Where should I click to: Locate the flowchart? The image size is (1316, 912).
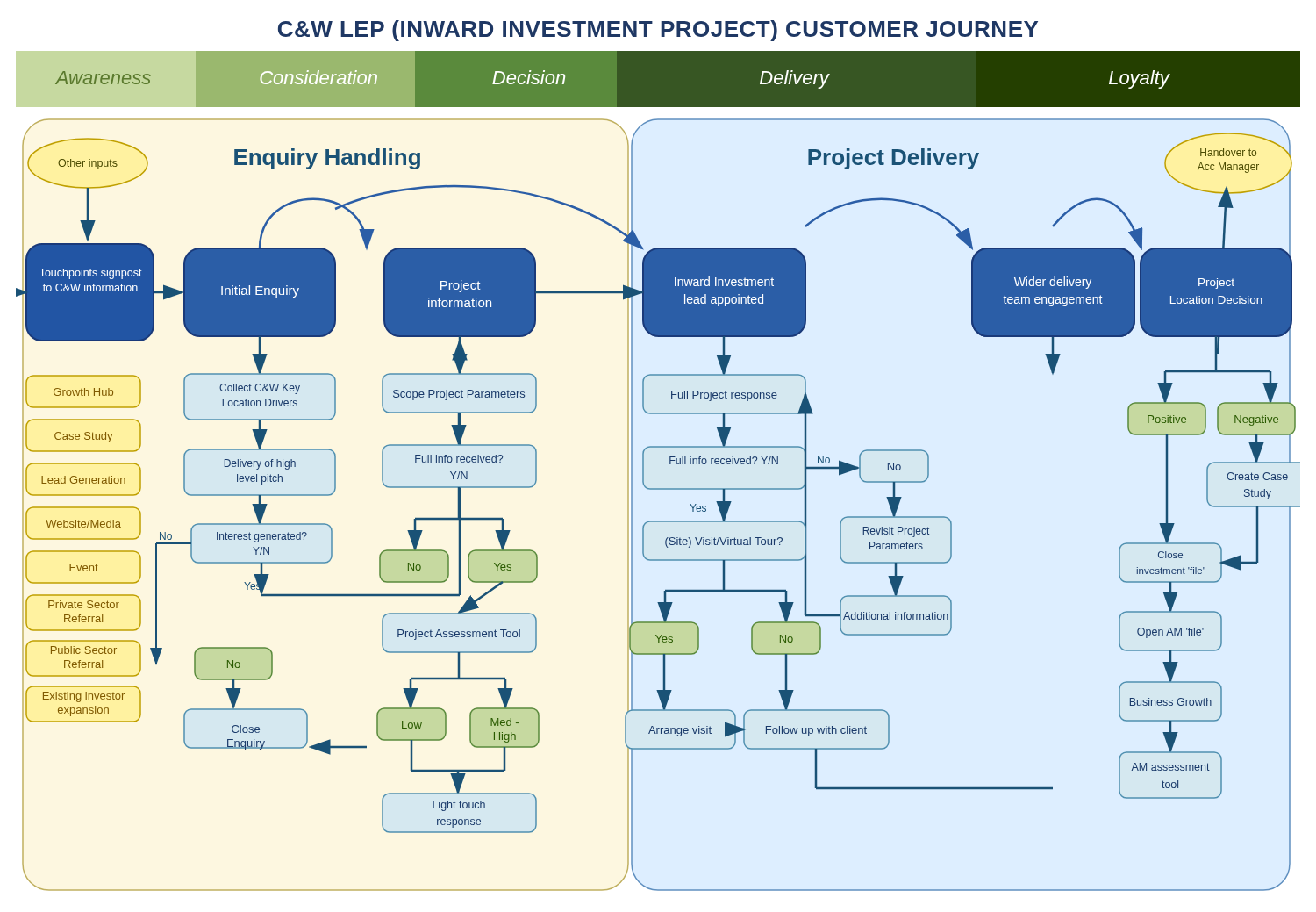[x=658, y=476]
